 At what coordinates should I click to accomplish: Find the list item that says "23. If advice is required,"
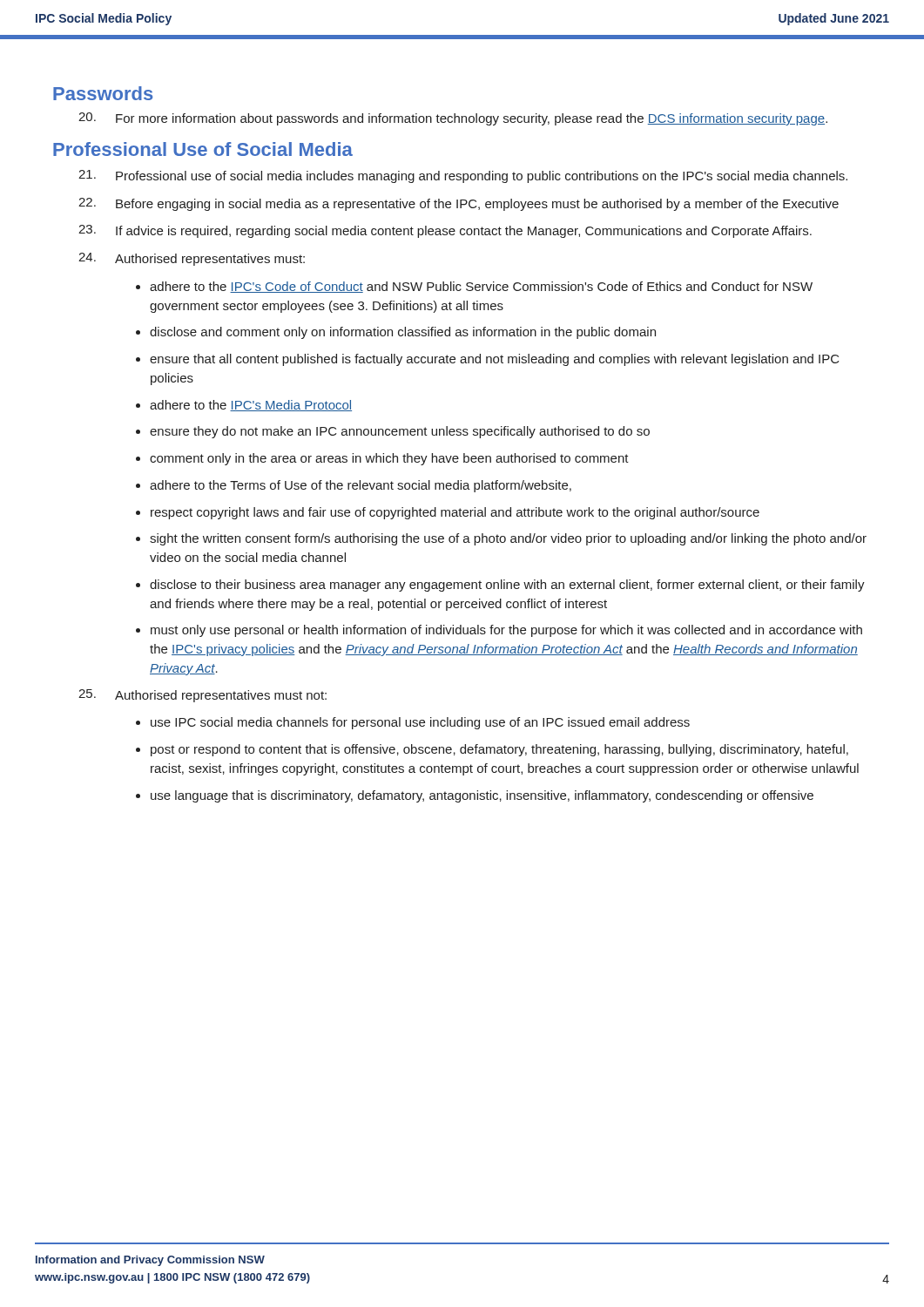(x=475, y=231)
